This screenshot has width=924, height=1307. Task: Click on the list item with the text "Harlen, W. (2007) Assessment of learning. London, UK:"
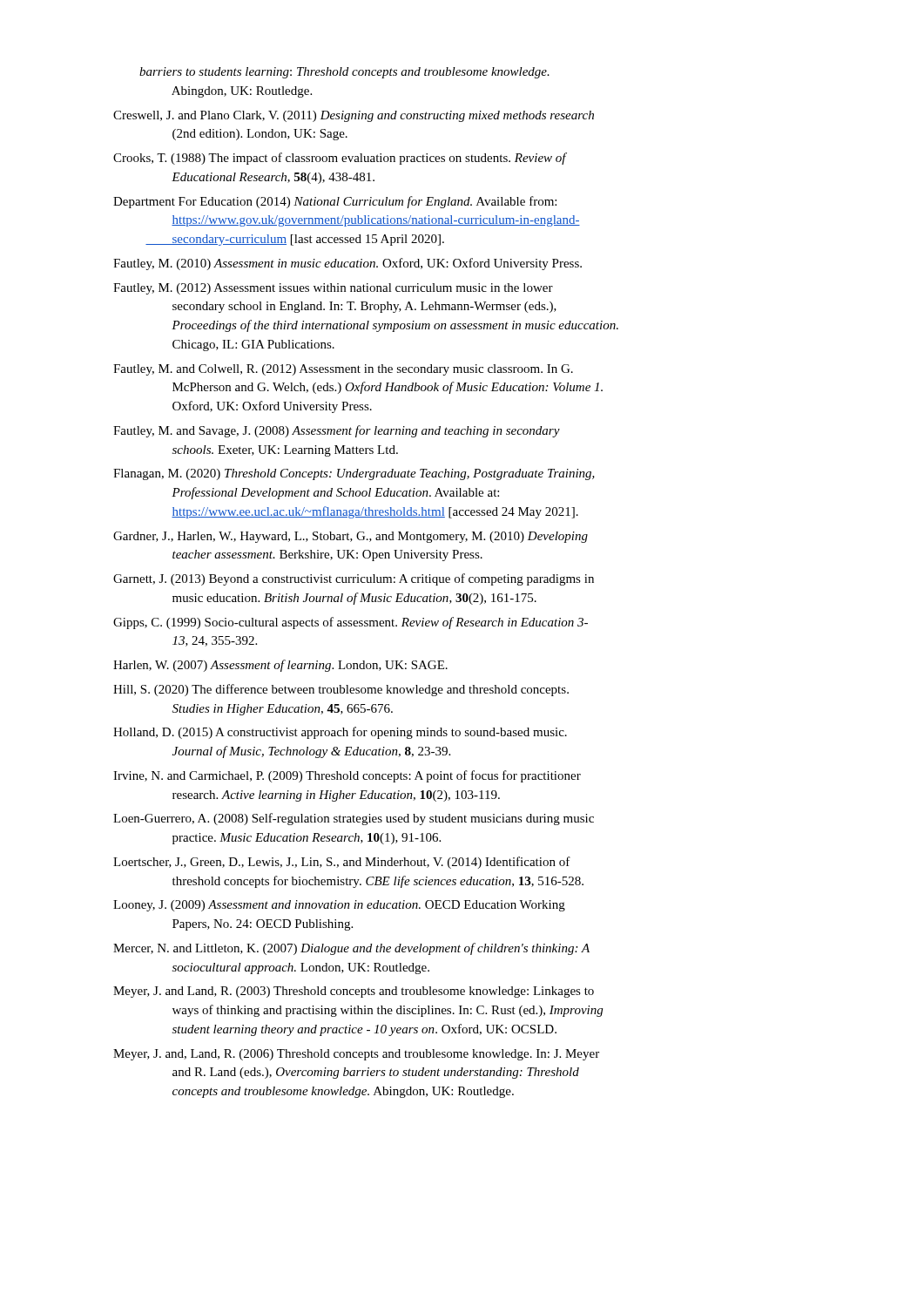[281, 665]
